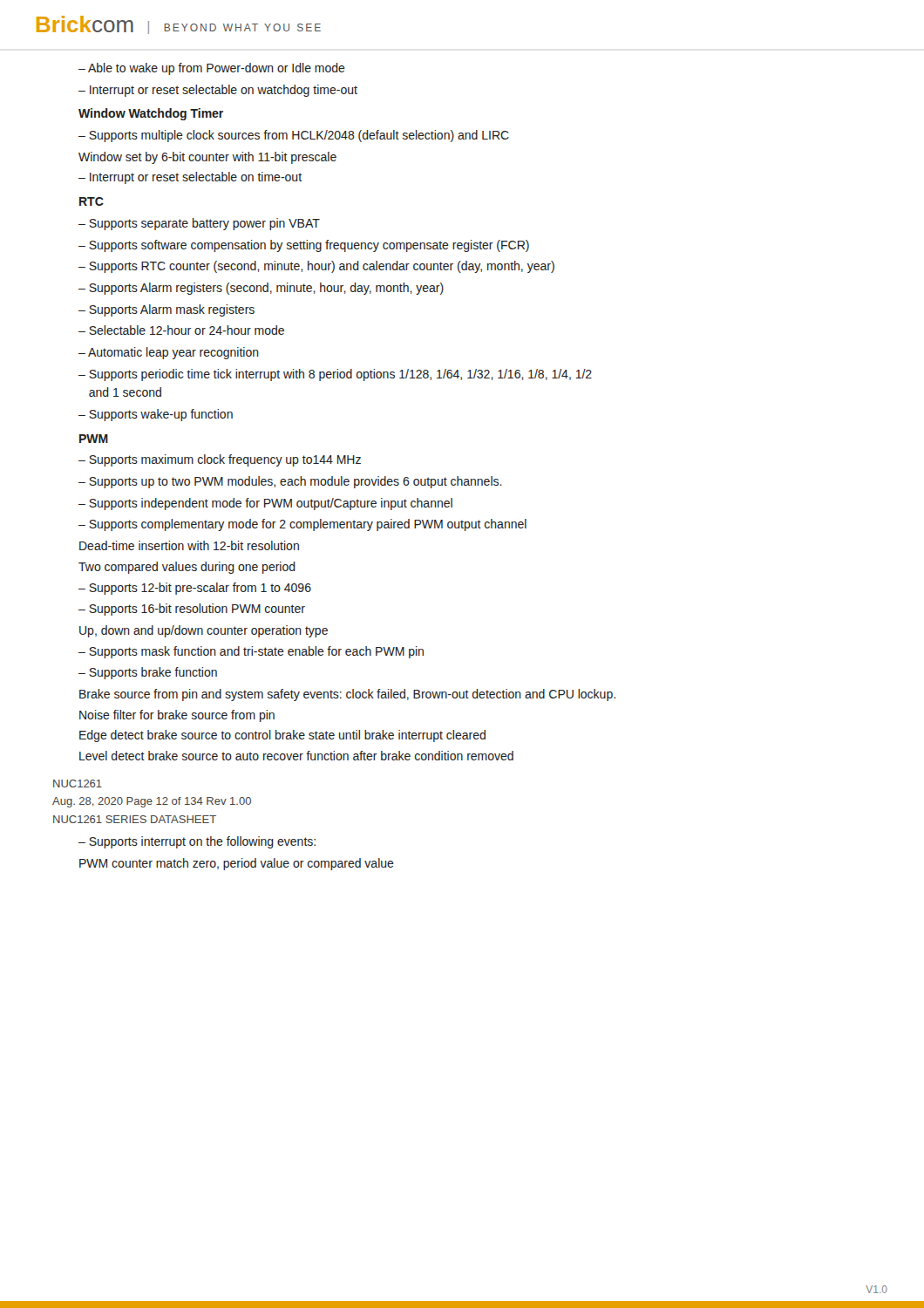Locate the list item containing "– Selectable 12-hour or 24-hour mode"

(x=182, y=331)
